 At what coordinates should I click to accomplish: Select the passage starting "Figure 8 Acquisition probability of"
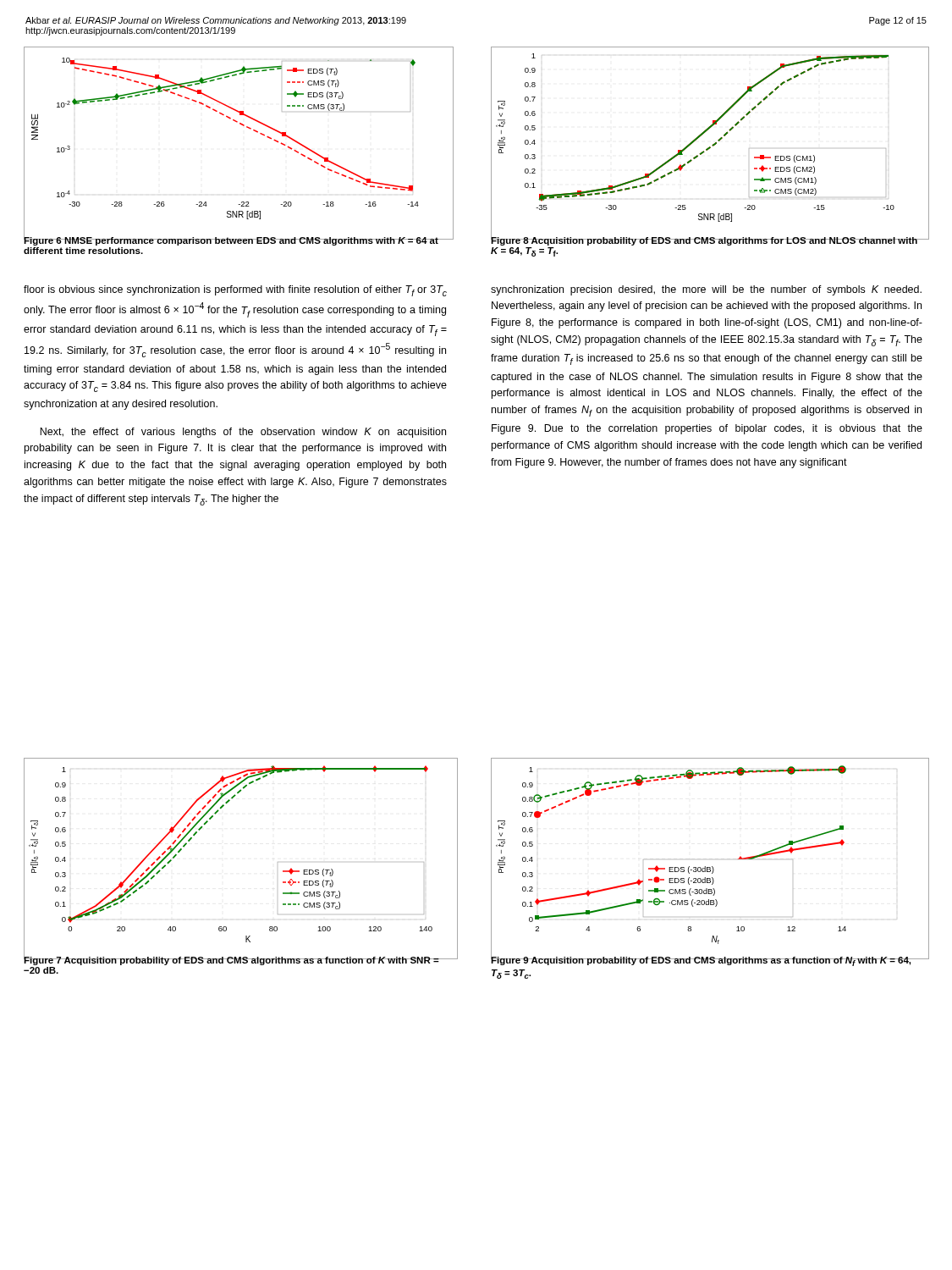point(704,247)
